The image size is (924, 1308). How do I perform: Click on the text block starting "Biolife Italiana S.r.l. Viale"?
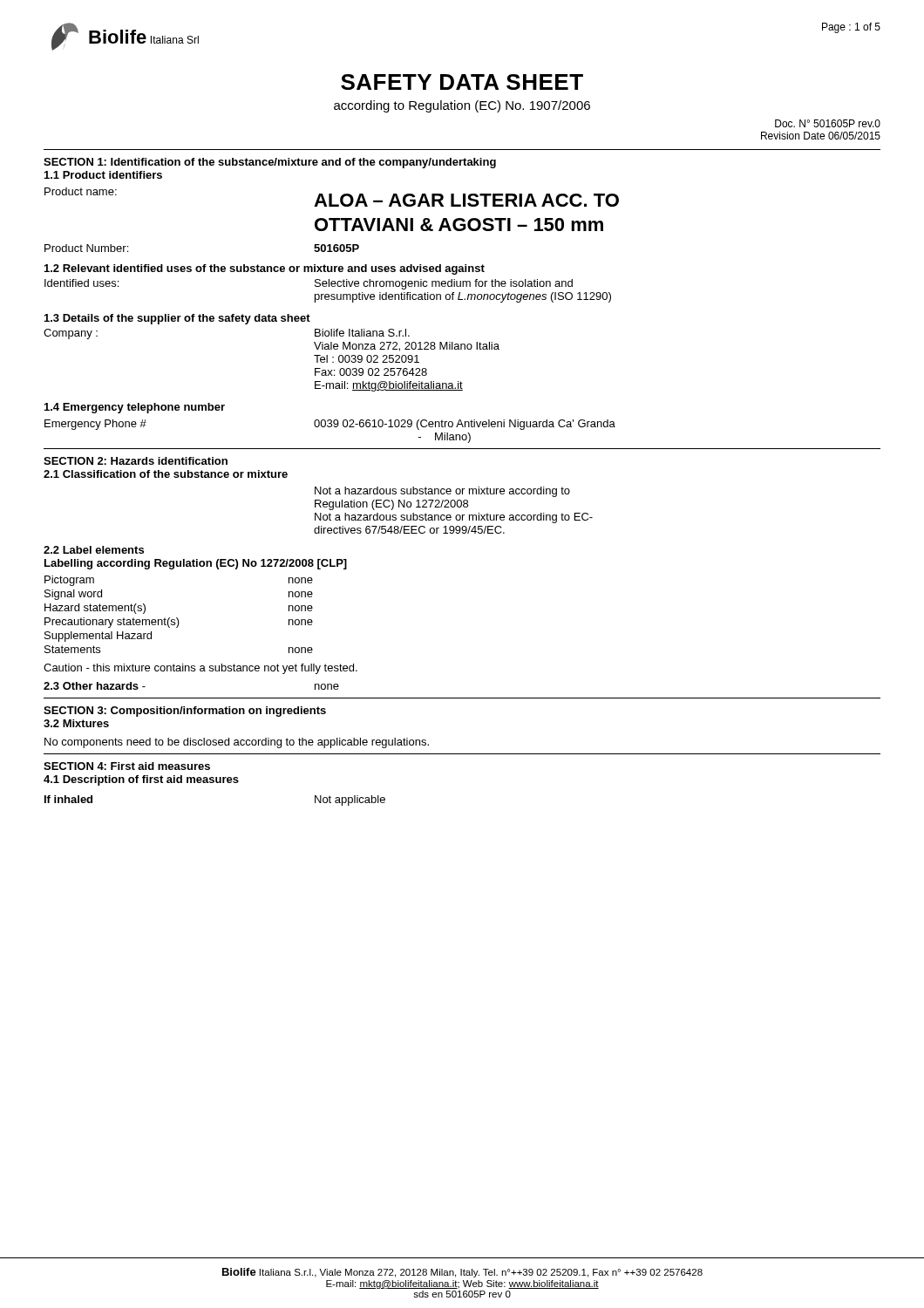click(x=407, y=359)
